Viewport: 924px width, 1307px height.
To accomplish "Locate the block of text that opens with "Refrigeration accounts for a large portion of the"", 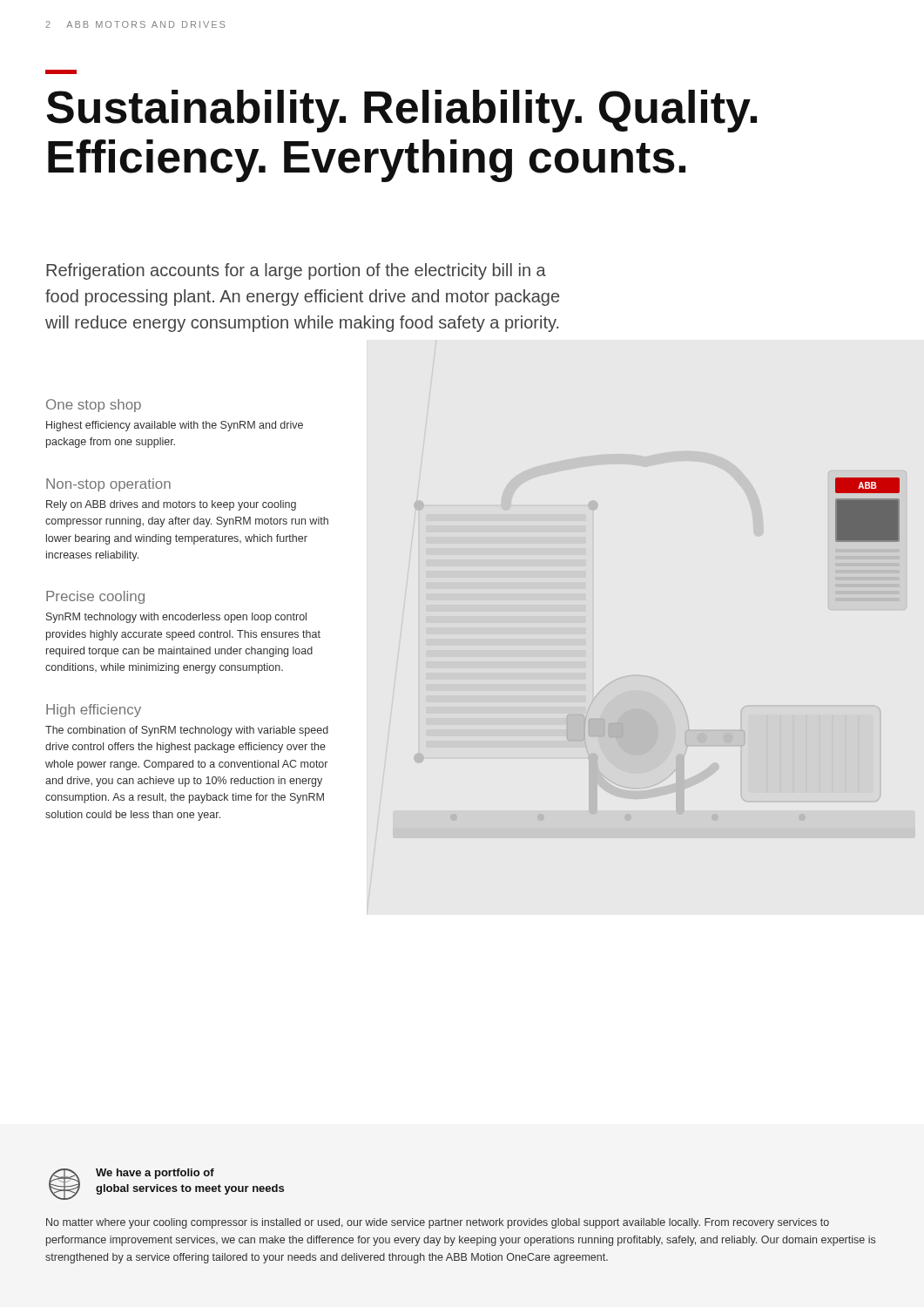I will (303, 296).
